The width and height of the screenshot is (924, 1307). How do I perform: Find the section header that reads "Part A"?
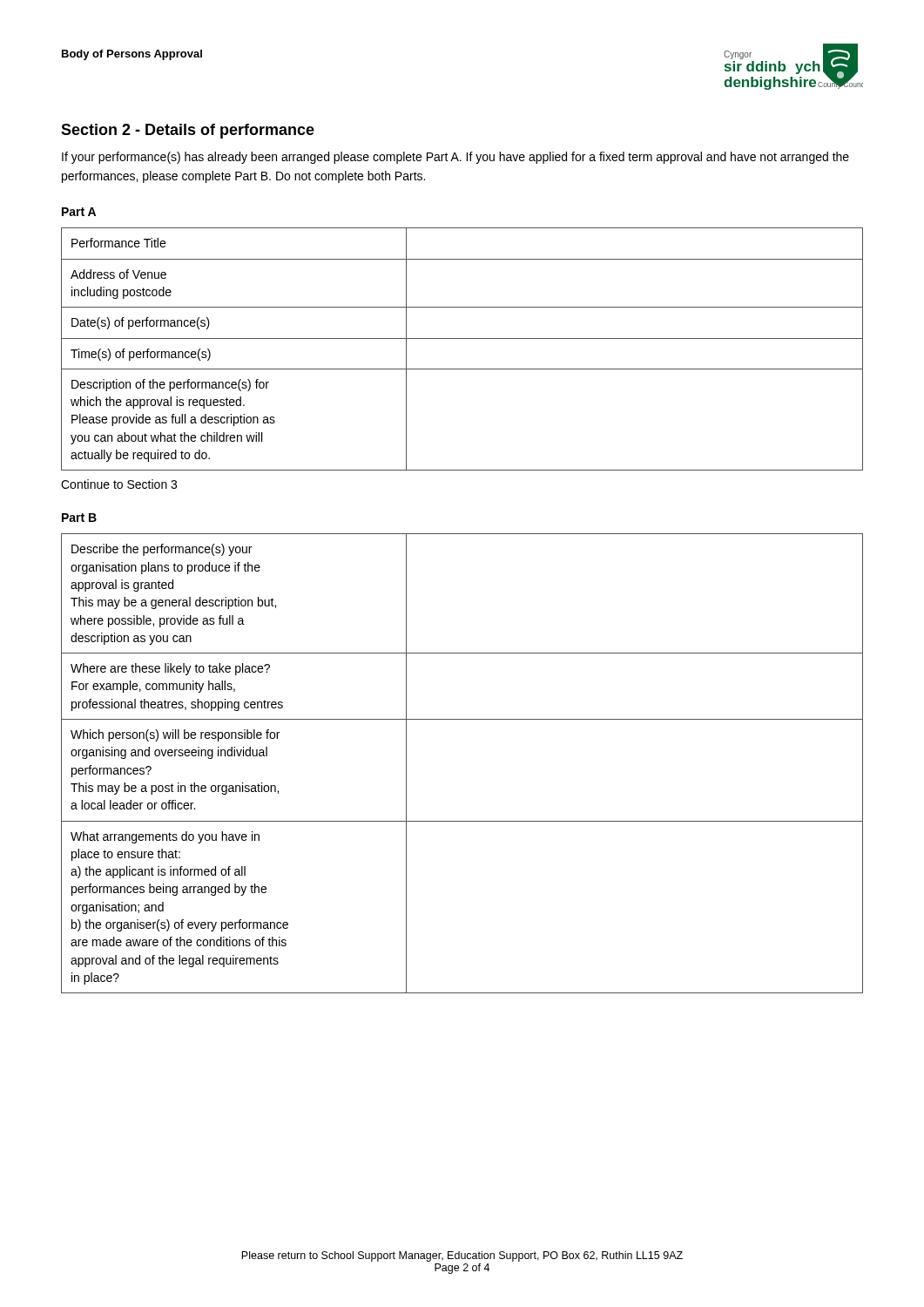[x=79, y=212]
